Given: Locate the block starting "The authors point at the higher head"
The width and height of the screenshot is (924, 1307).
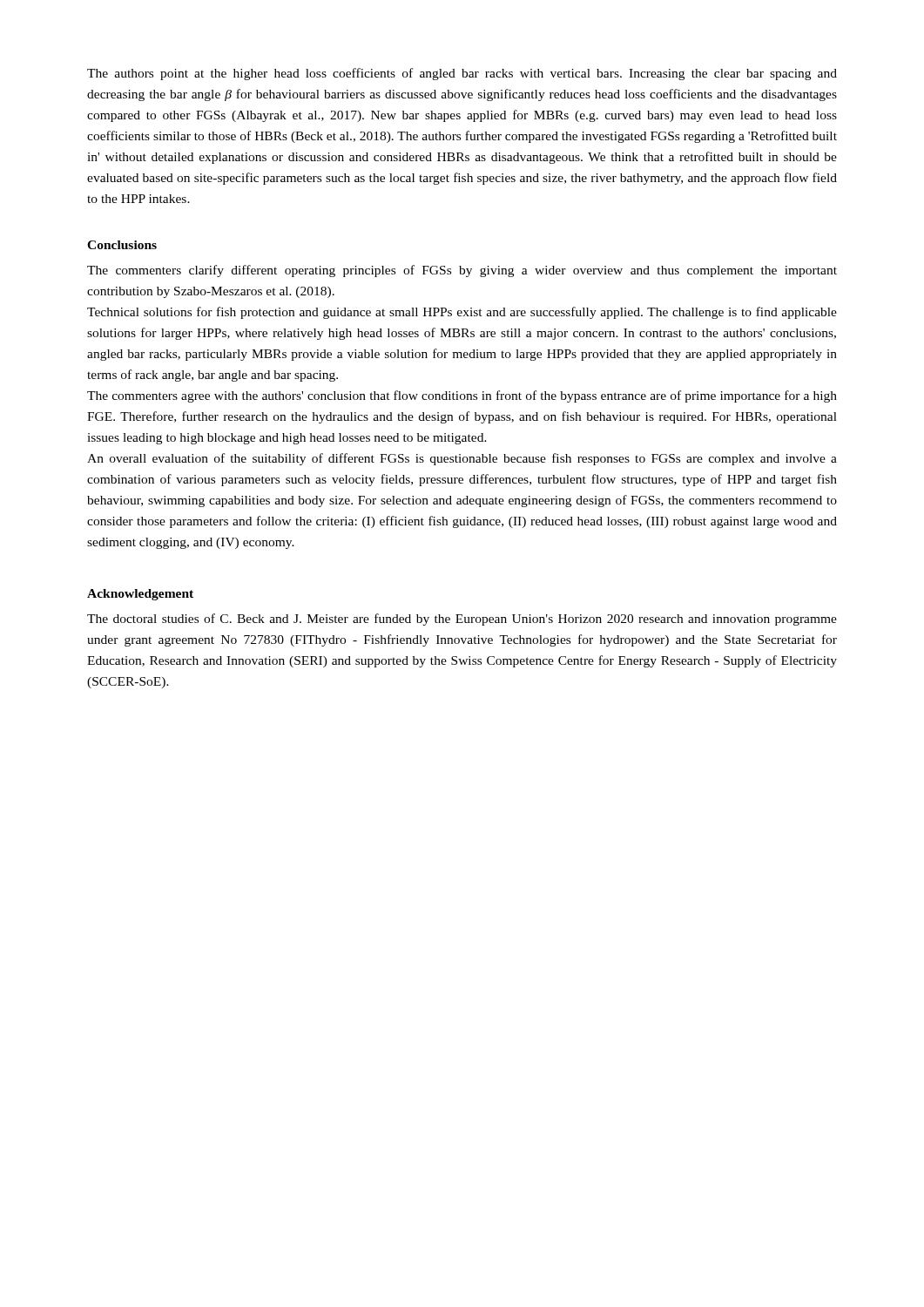Looking at the screenshot, I should click(462, 136).
